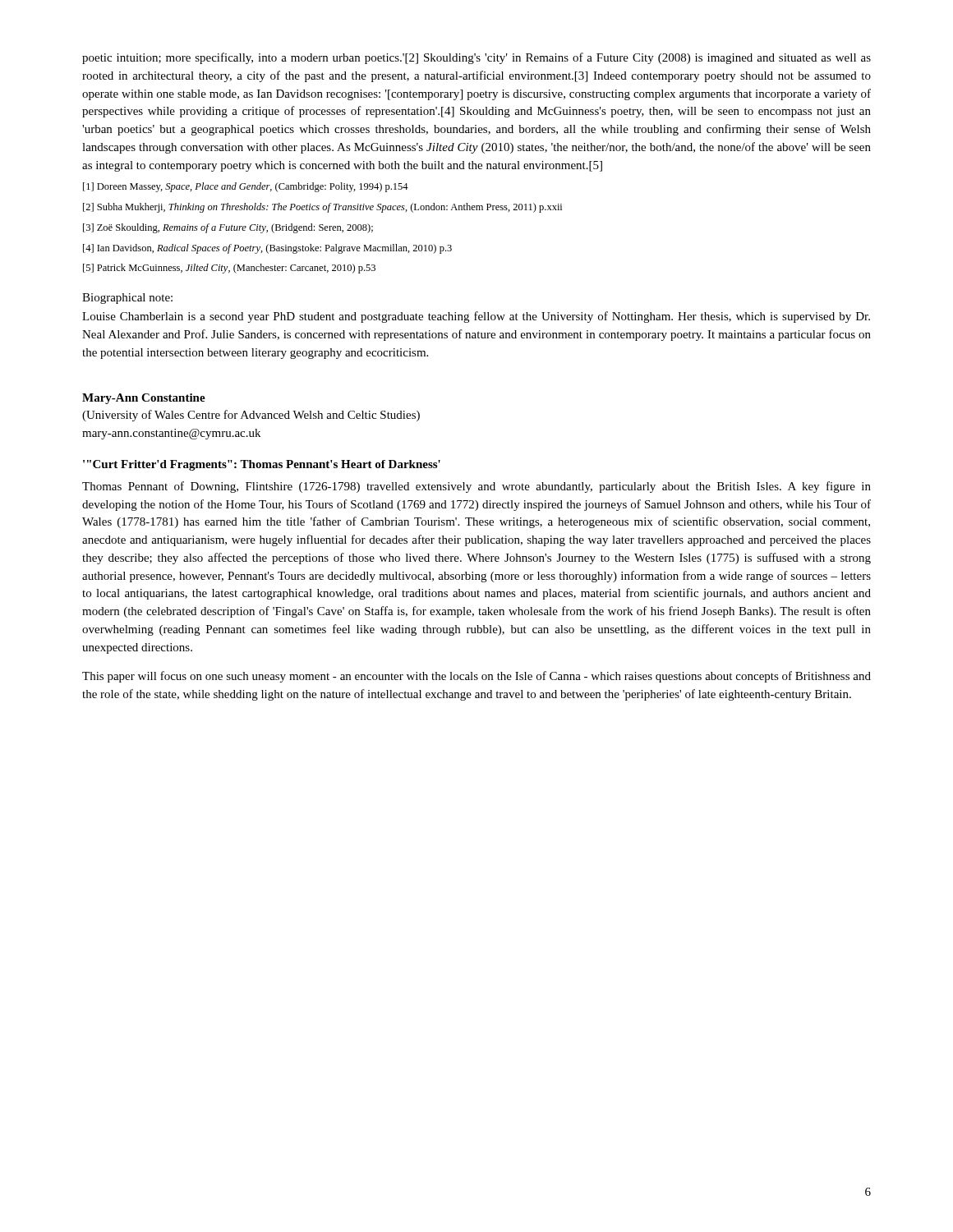The height and width of the screenshot is (1232, 953).
Task: Find the section header on this page that starts "'"Curt Fritter'd Fragments": Thomas Pennant's Heart"
Action: 262,465
